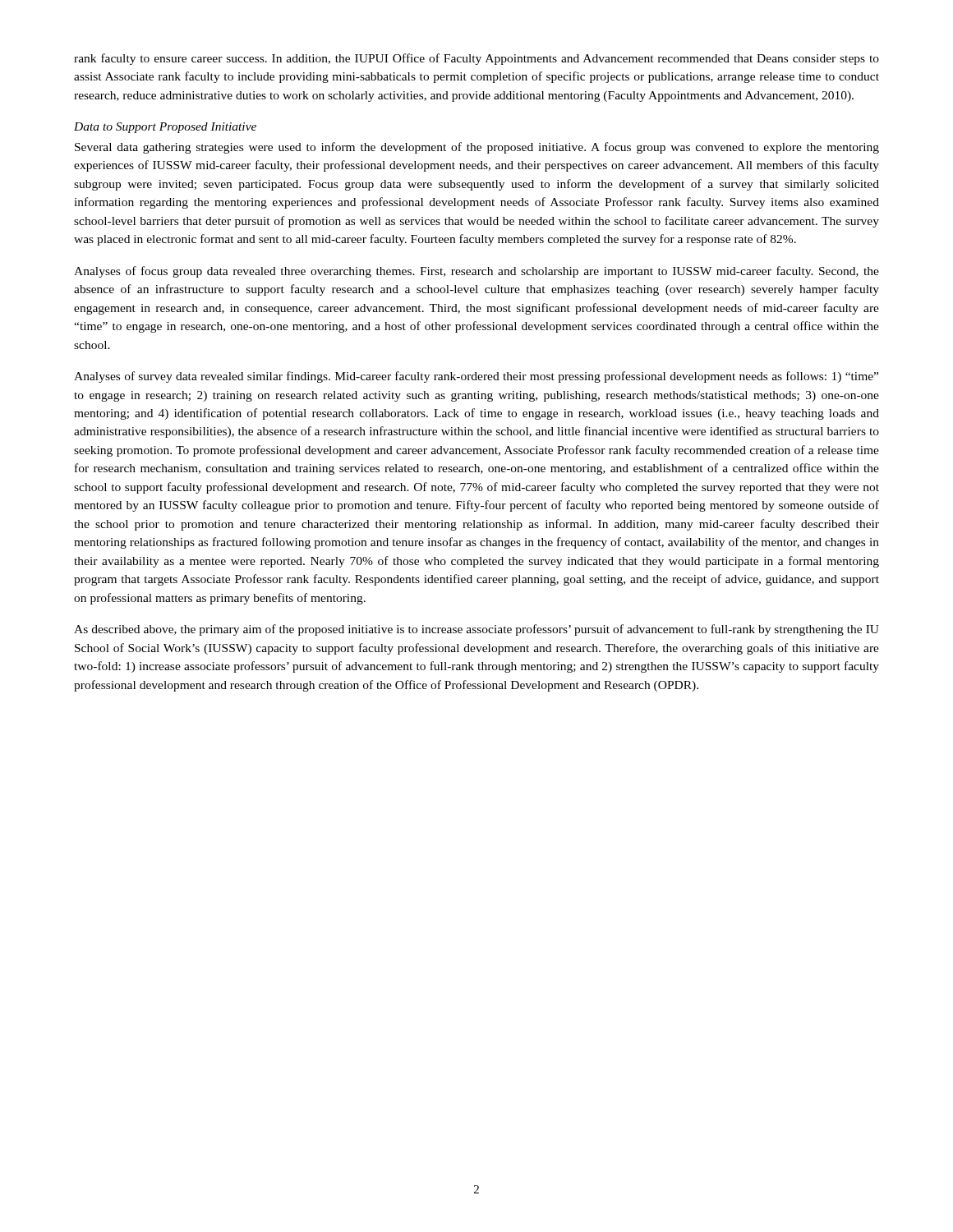This screenshot has height=1232, width=953.
Task: Click on the text block with the text "Several data gathering strategies"
Action: 476,193
